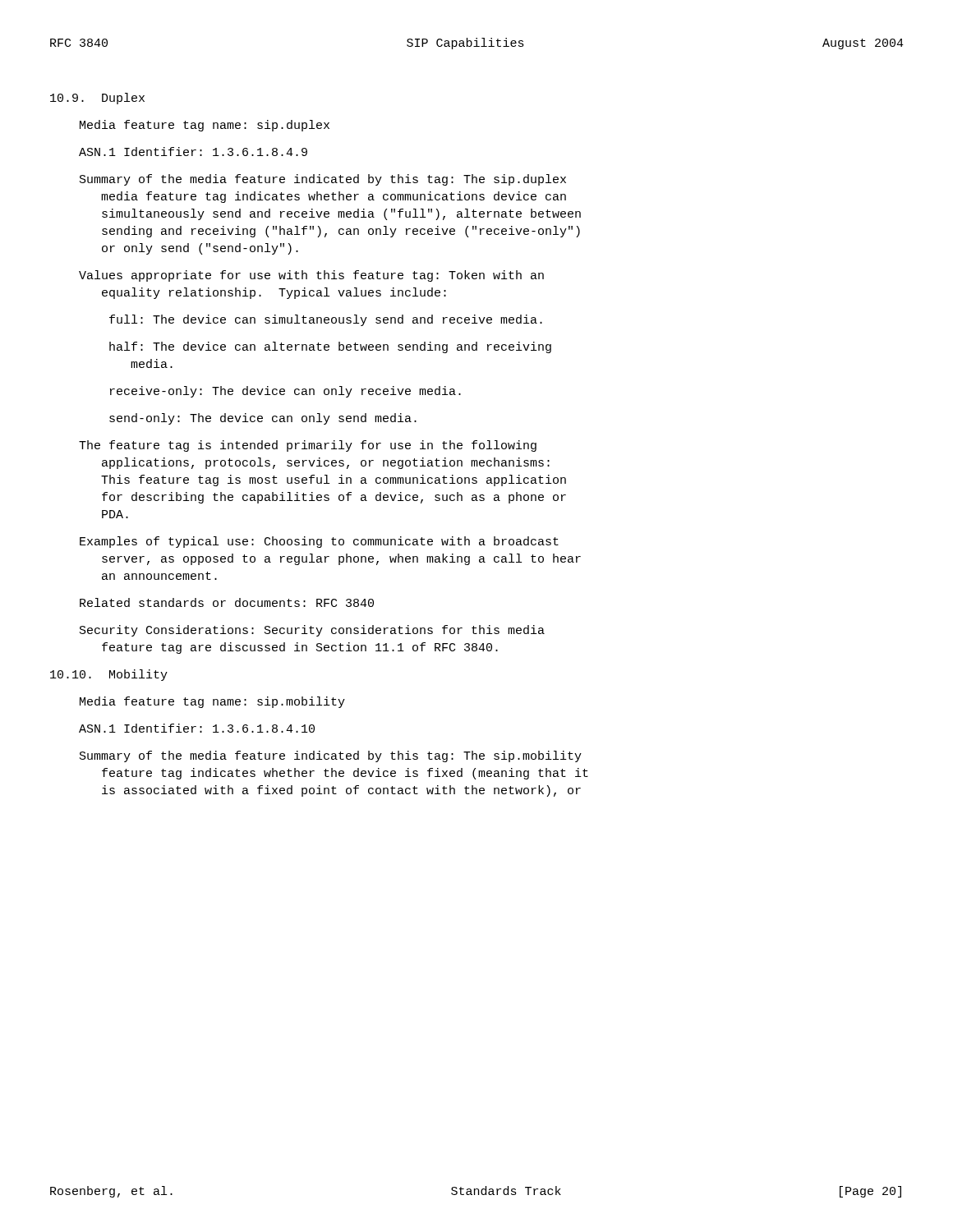Find the passage starting "Media feature tag name: sip.duplex"

pyautogui.click(x=205, y=126)
